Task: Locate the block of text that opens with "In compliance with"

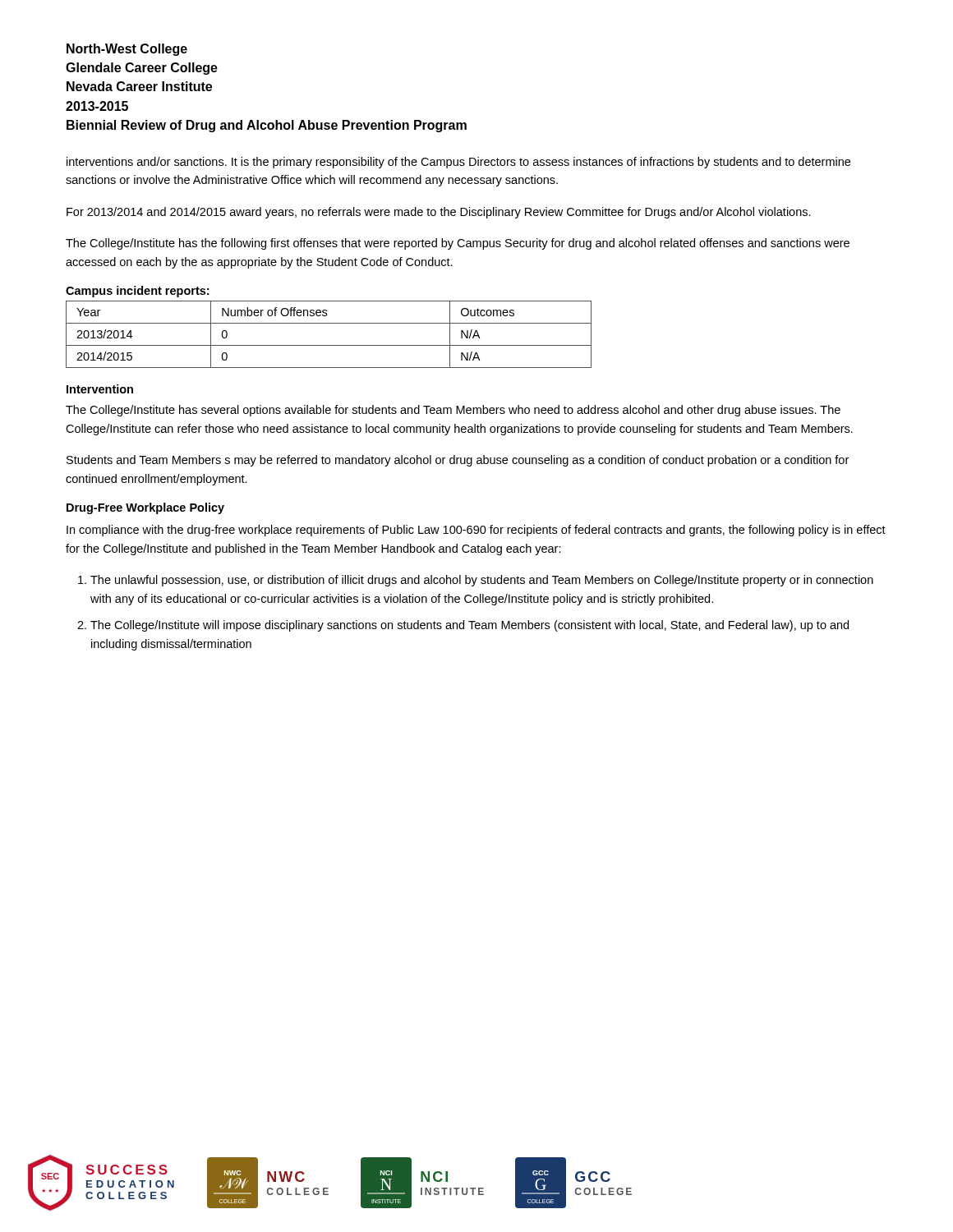Action: (475, 539)
